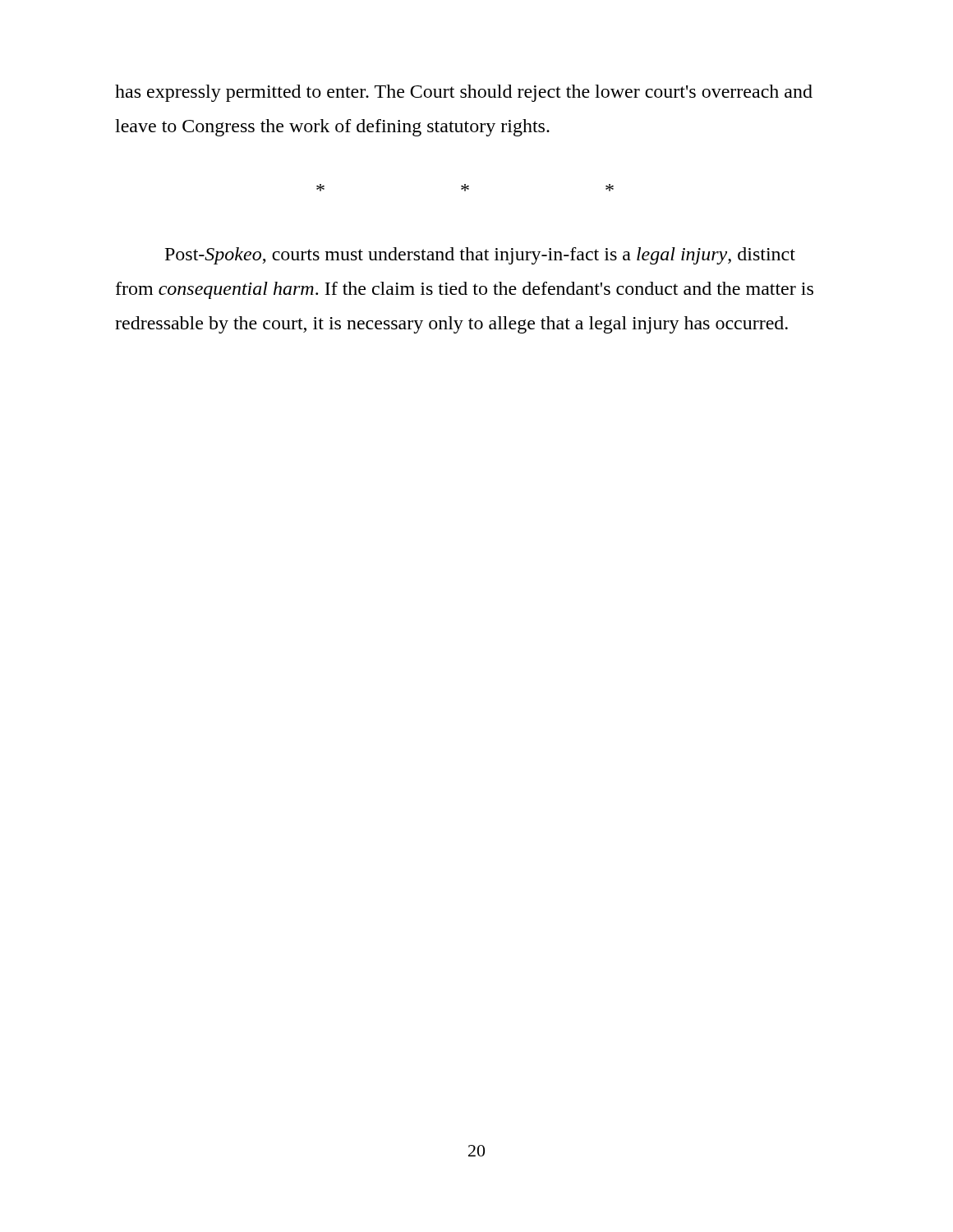Locate the text starting "has expressly permitted to enter. The Court should"
The height and width of the screenshot is (1232, 953).
(x=464, y=108)
